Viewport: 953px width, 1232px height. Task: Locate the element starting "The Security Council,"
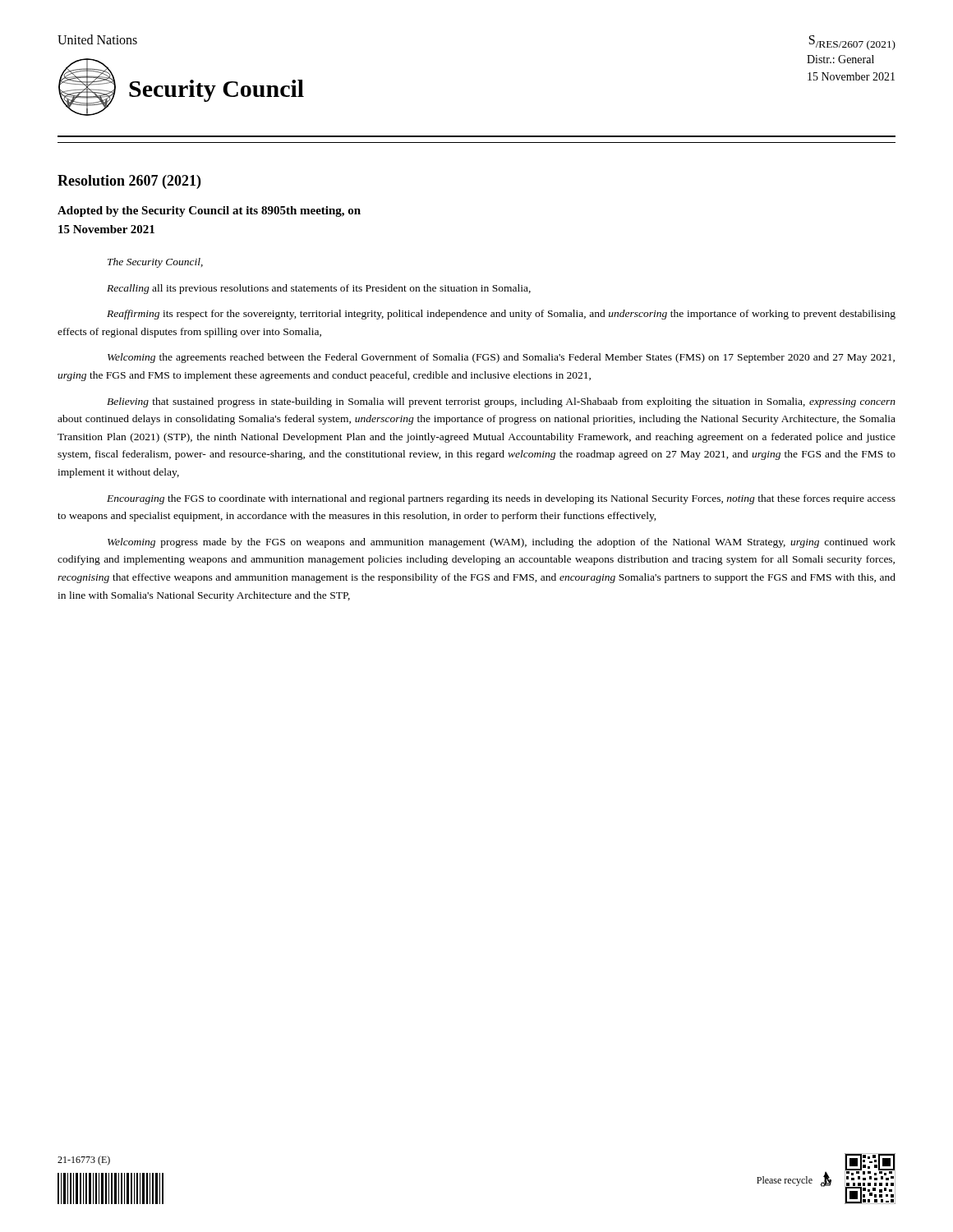point(155,262)
